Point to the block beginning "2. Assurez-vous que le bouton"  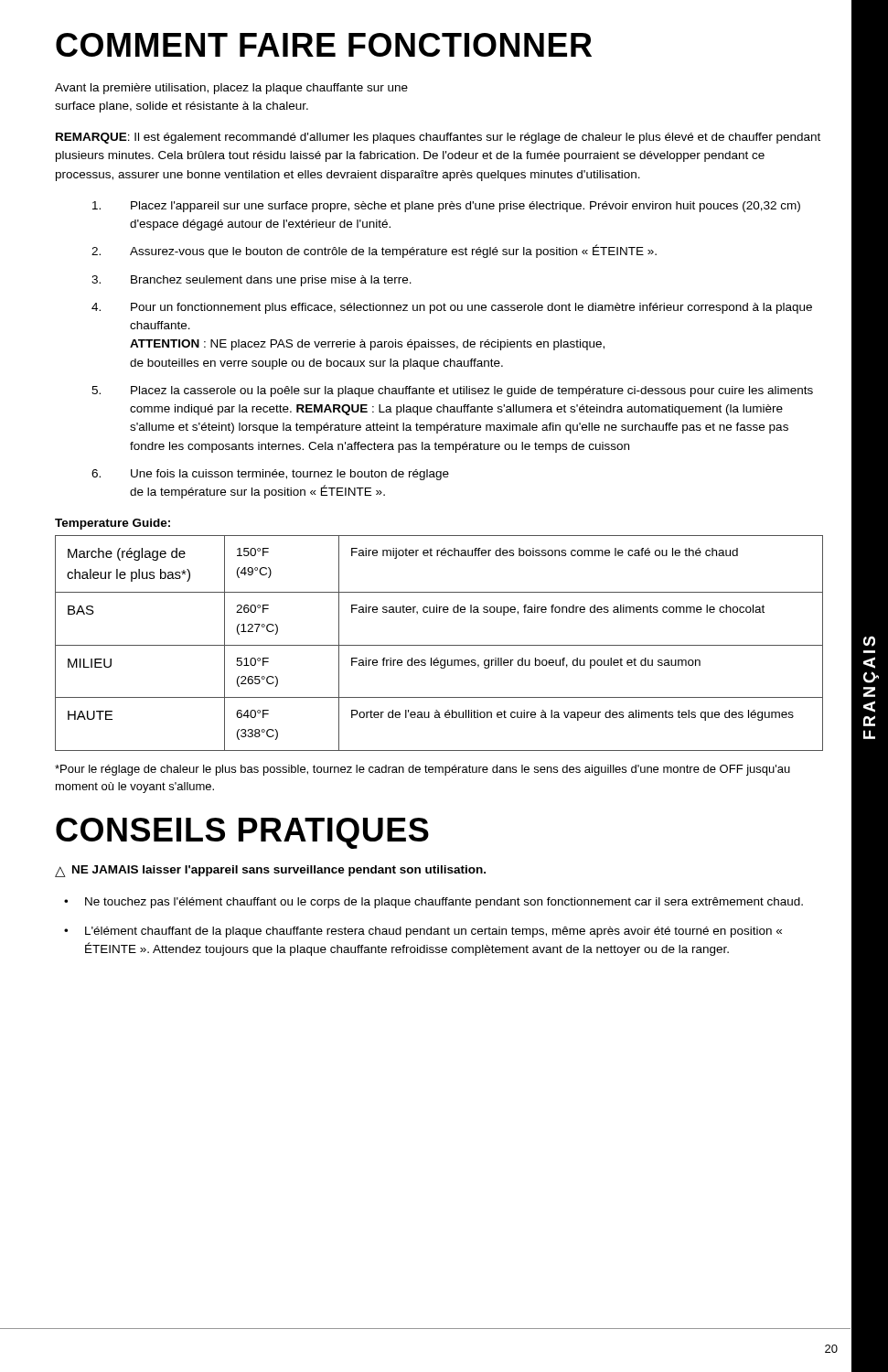[x=457, y=252]
